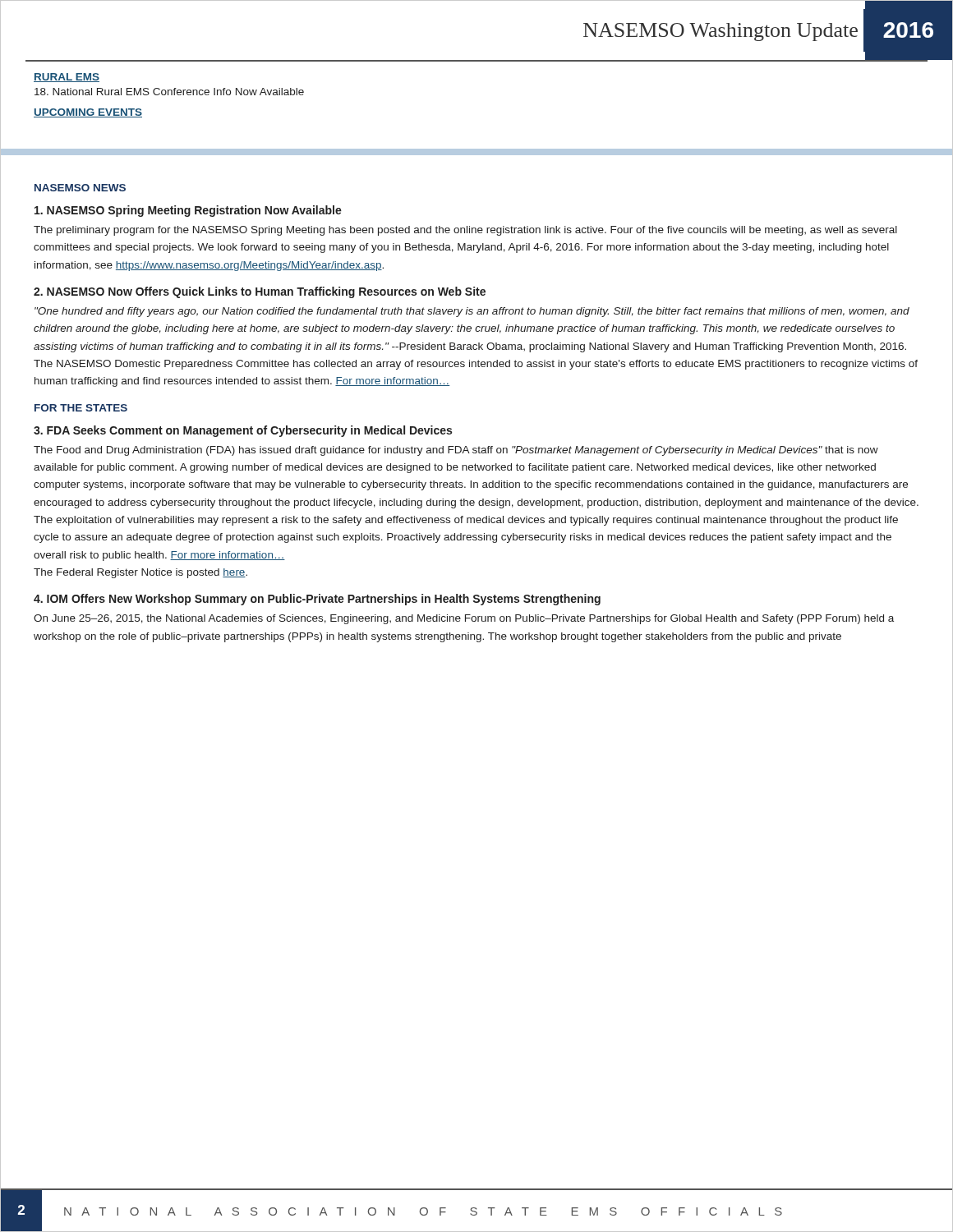The width and height of the screenshot is (953, 1232).
Task: Locate the region starting "The preliminary program for the NASEMSO Spring Meeting"
Action: [x=465, y=247]
